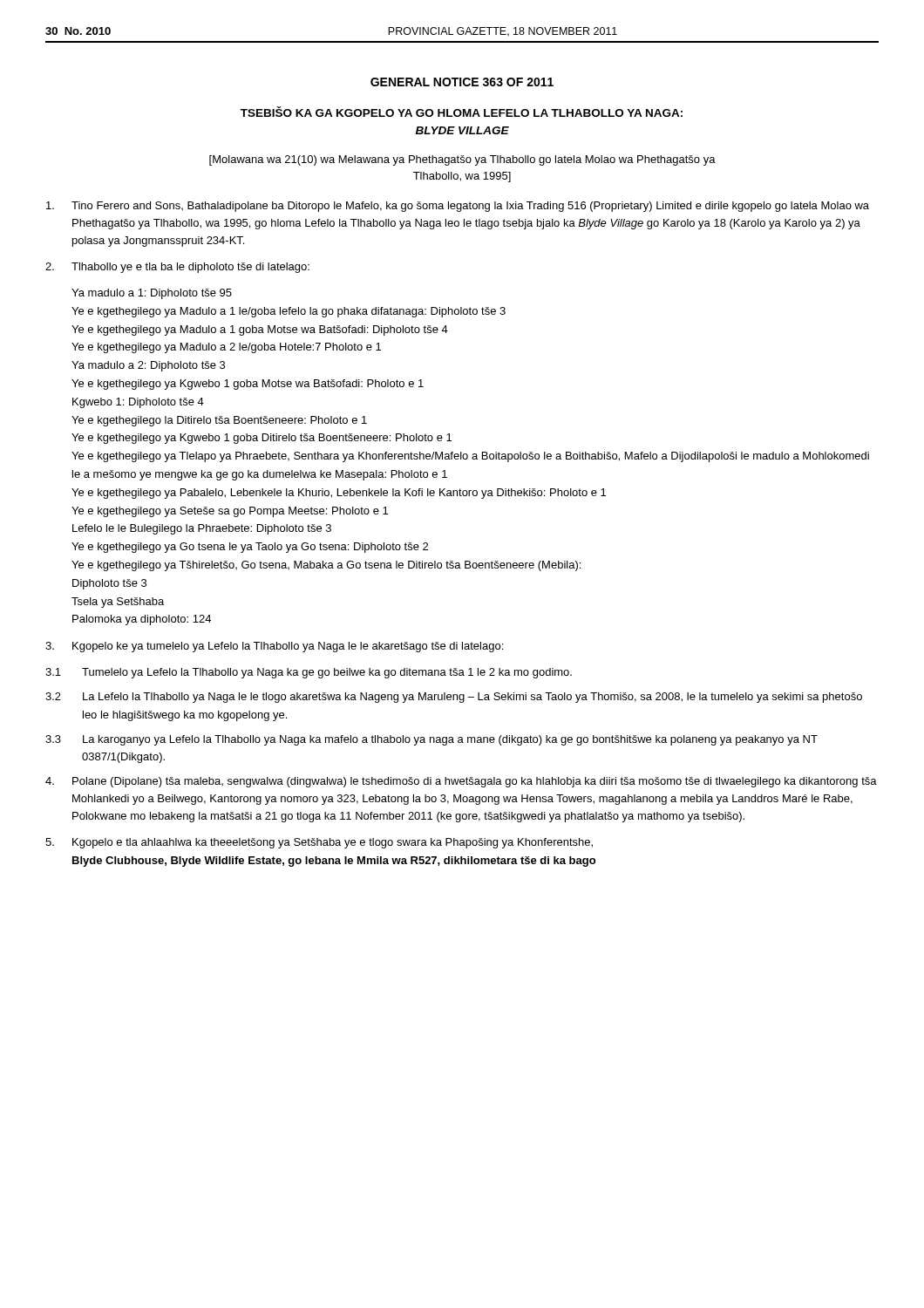Click the passage that begins "4. Polane (Dipolane) tša maleba, sengwalwa (dingwalwa) le"
The width and height of the screenshot is (924, 1308).
462,799
